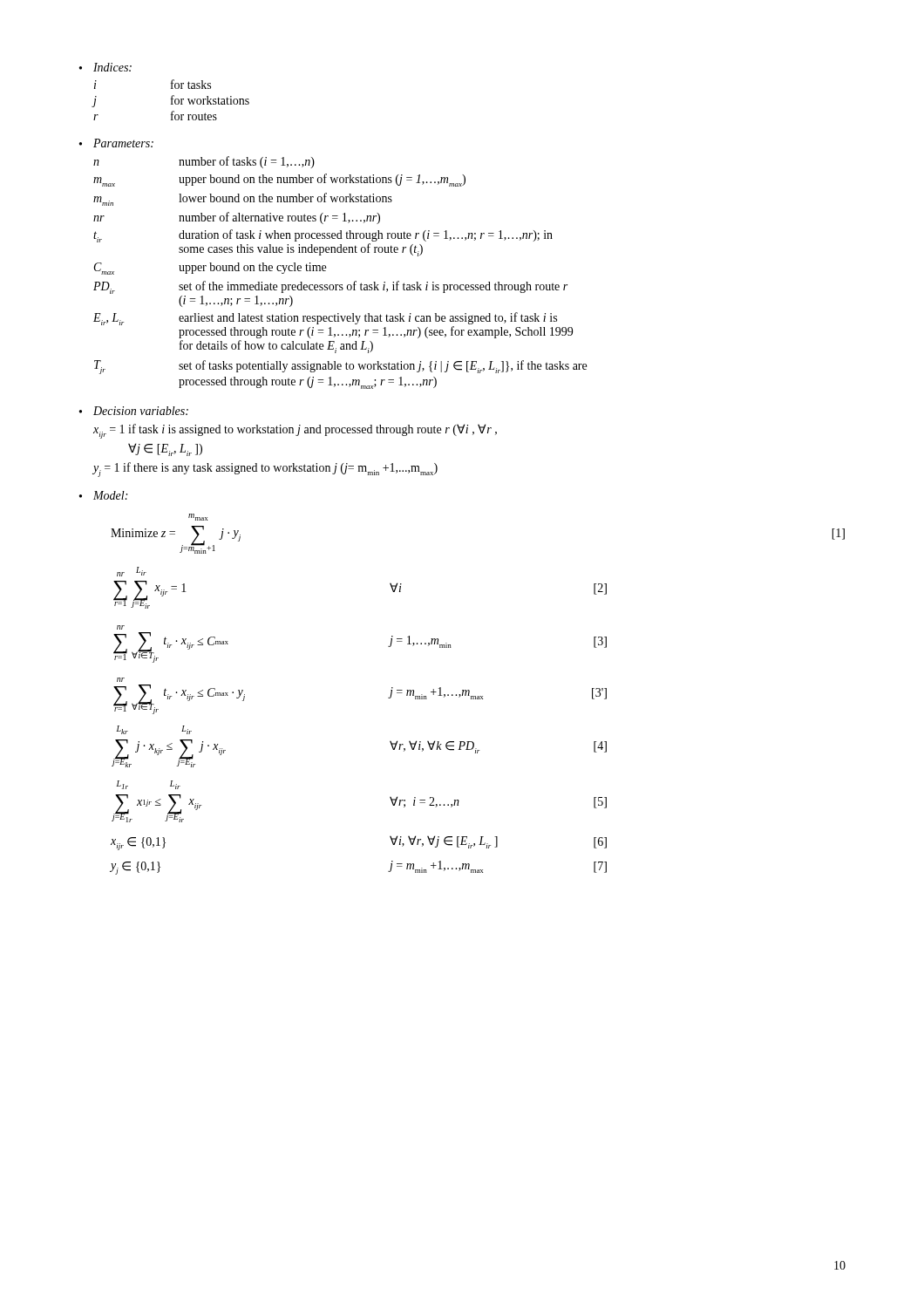Image resolution: width=924 pixels, height=1308 pixels.
Task: Point to the block starting "• Parameters: n number of tasks"
Action: click(333, 264)
